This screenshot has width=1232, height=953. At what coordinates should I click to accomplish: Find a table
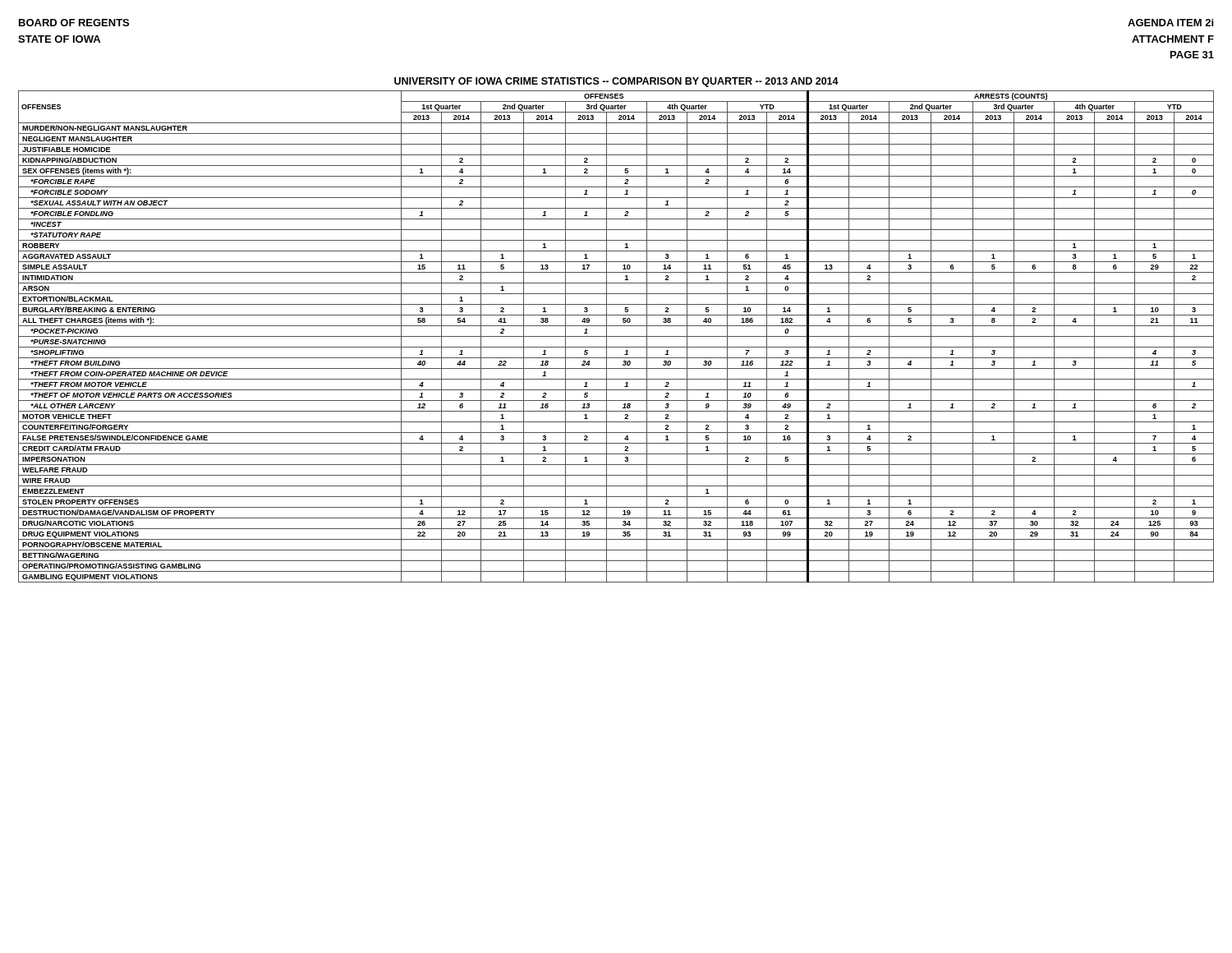click(616, 336)
